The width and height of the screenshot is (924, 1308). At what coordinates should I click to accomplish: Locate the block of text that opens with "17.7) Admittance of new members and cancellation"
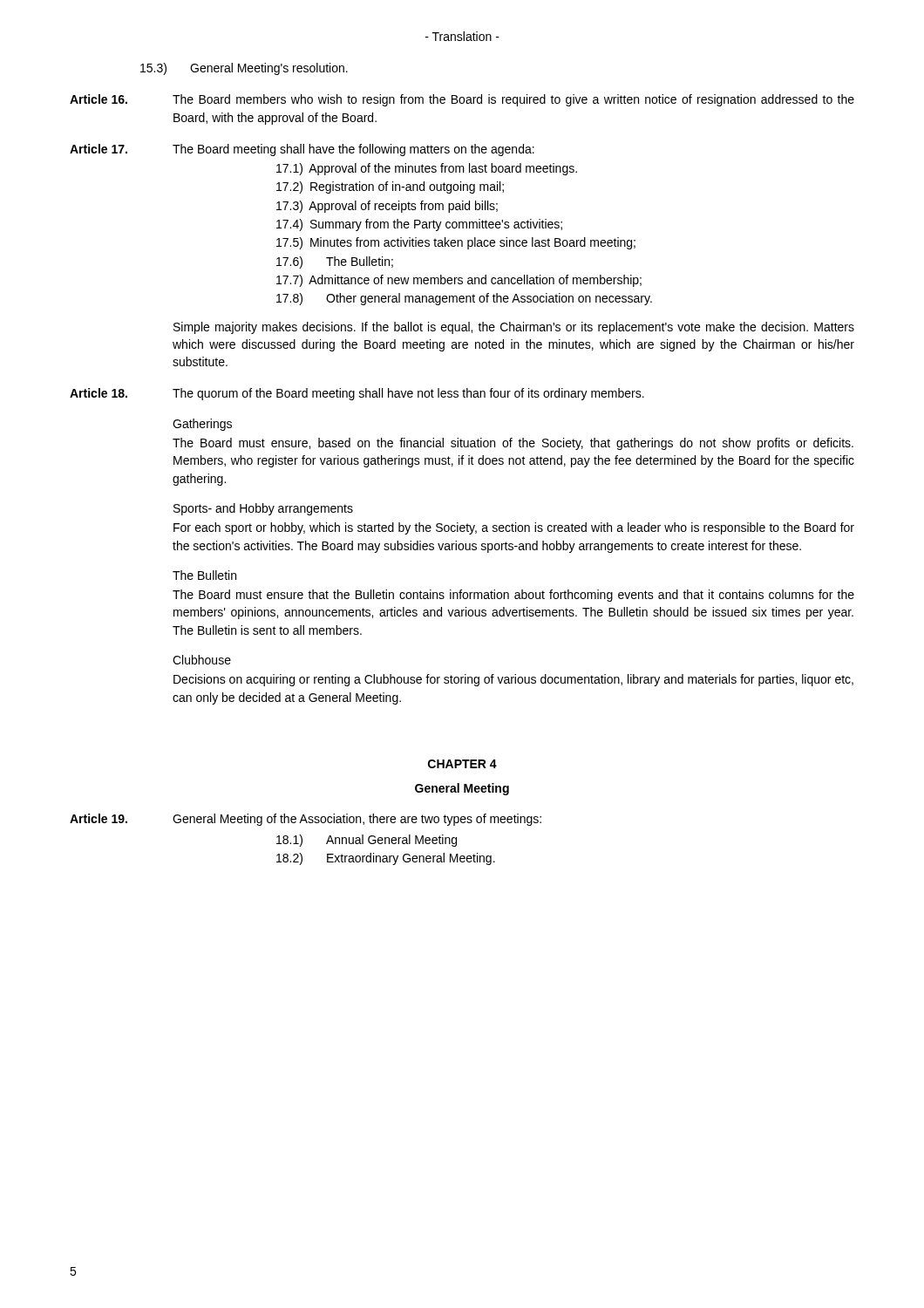point(459,280)
